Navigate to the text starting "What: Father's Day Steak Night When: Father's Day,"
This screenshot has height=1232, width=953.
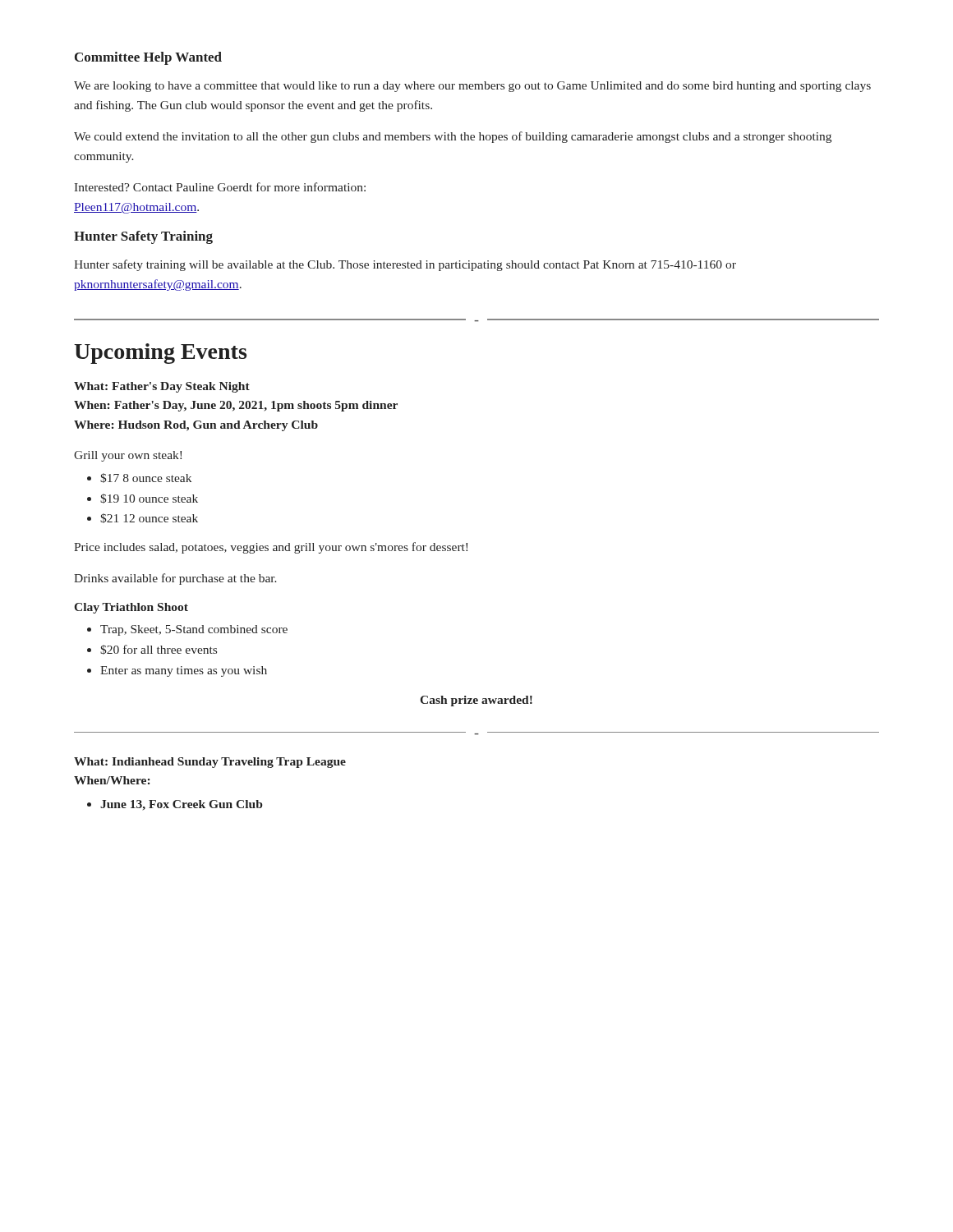[x=236, y=405]
